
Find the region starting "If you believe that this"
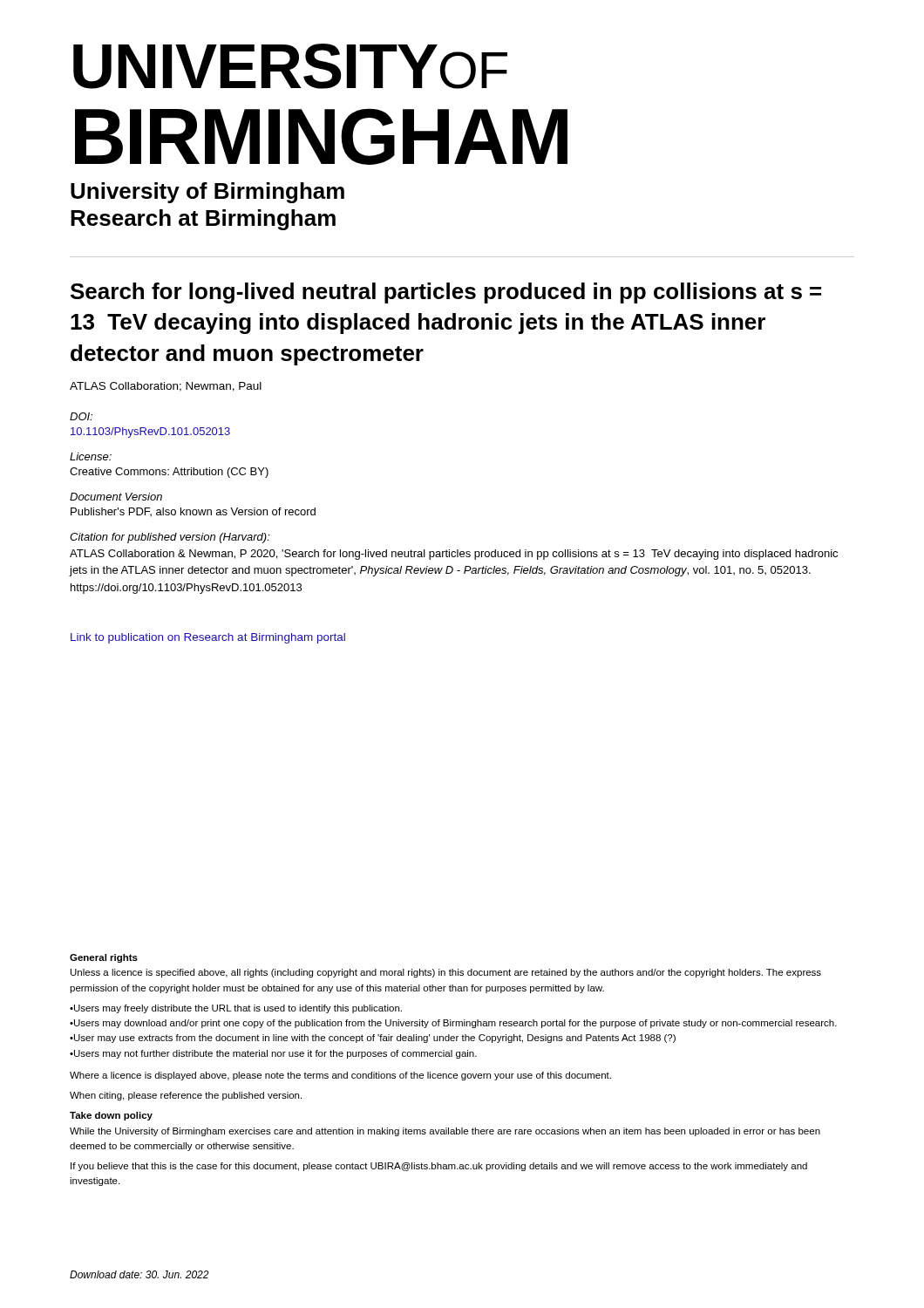[439, 1173]
